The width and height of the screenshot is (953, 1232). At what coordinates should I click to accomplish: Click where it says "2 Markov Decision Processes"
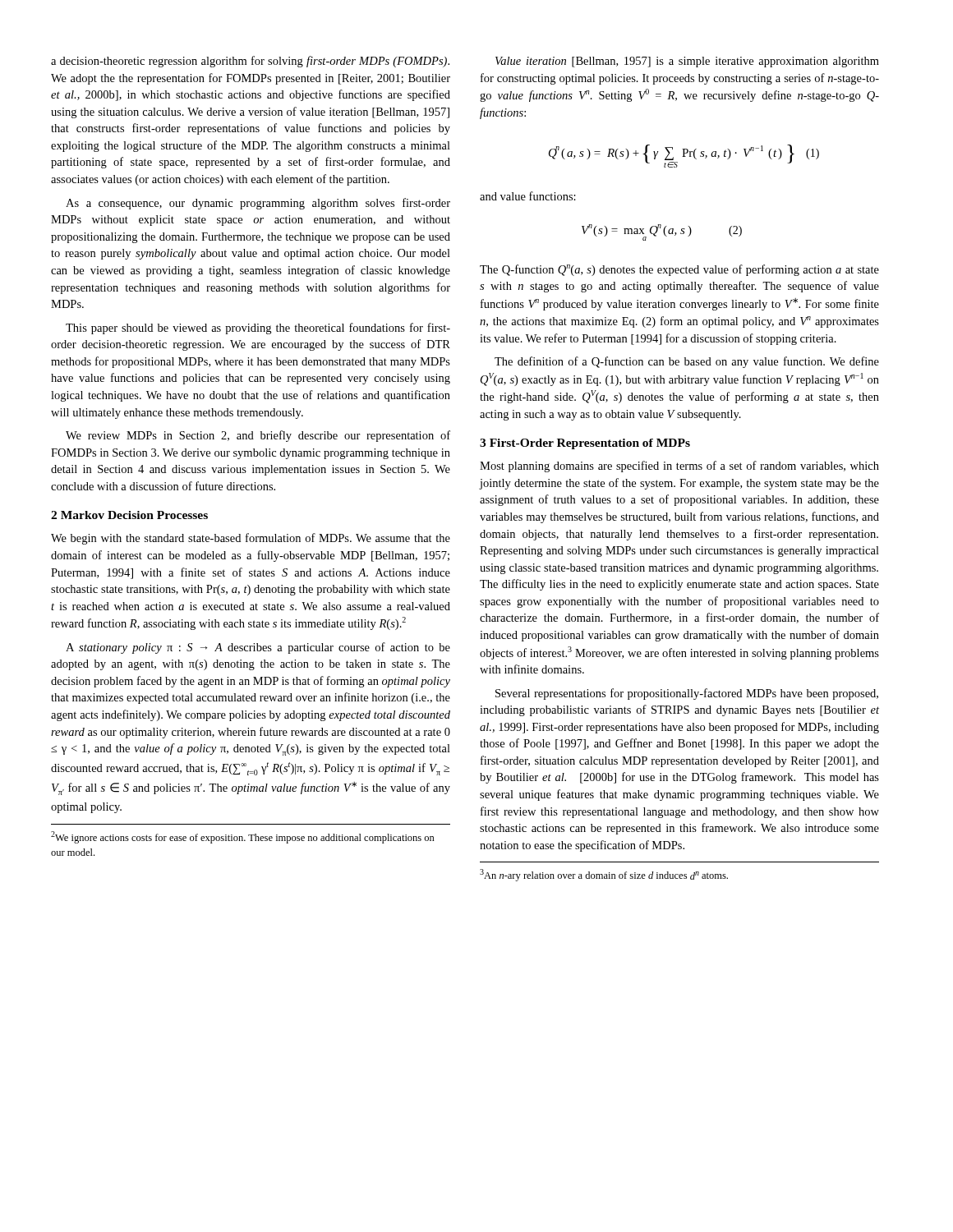click(x=129, y=515)
